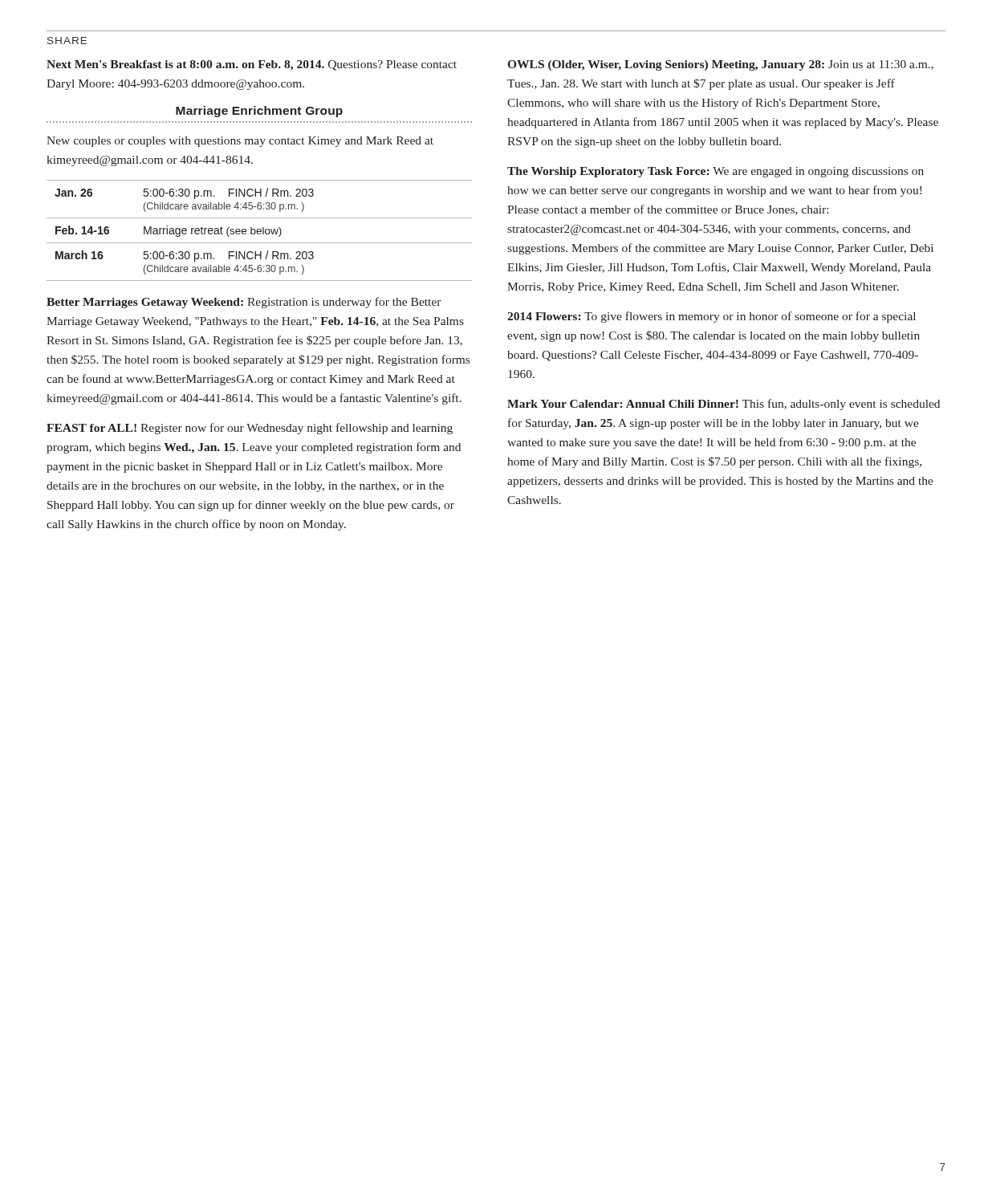Locate the text starting "FEAST for ALL! Register now"
The width and height of the screenshot is (992, 1204).
(x=259, y=476)
